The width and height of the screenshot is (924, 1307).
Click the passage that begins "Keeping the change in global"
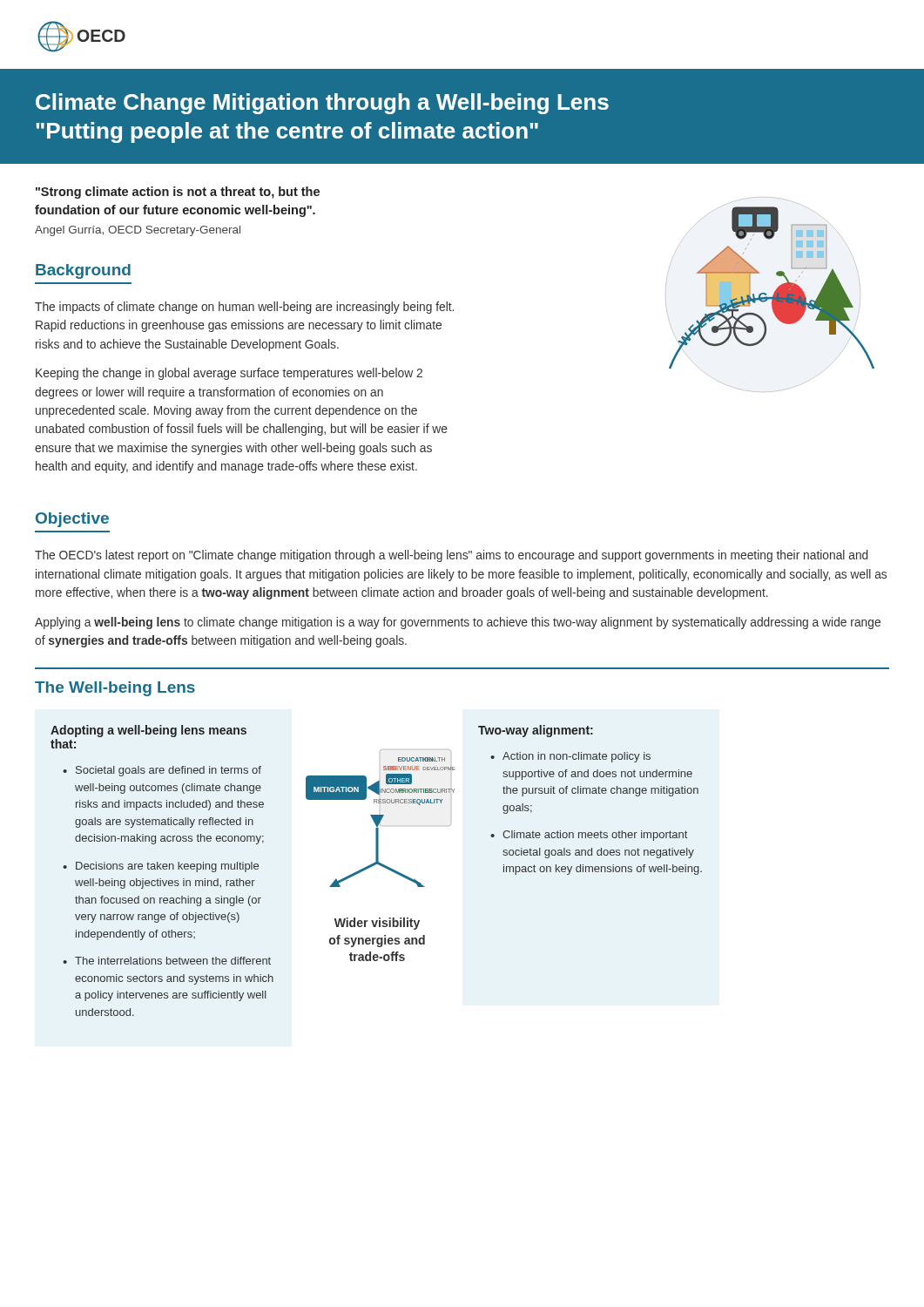click(x=241, y=420)
